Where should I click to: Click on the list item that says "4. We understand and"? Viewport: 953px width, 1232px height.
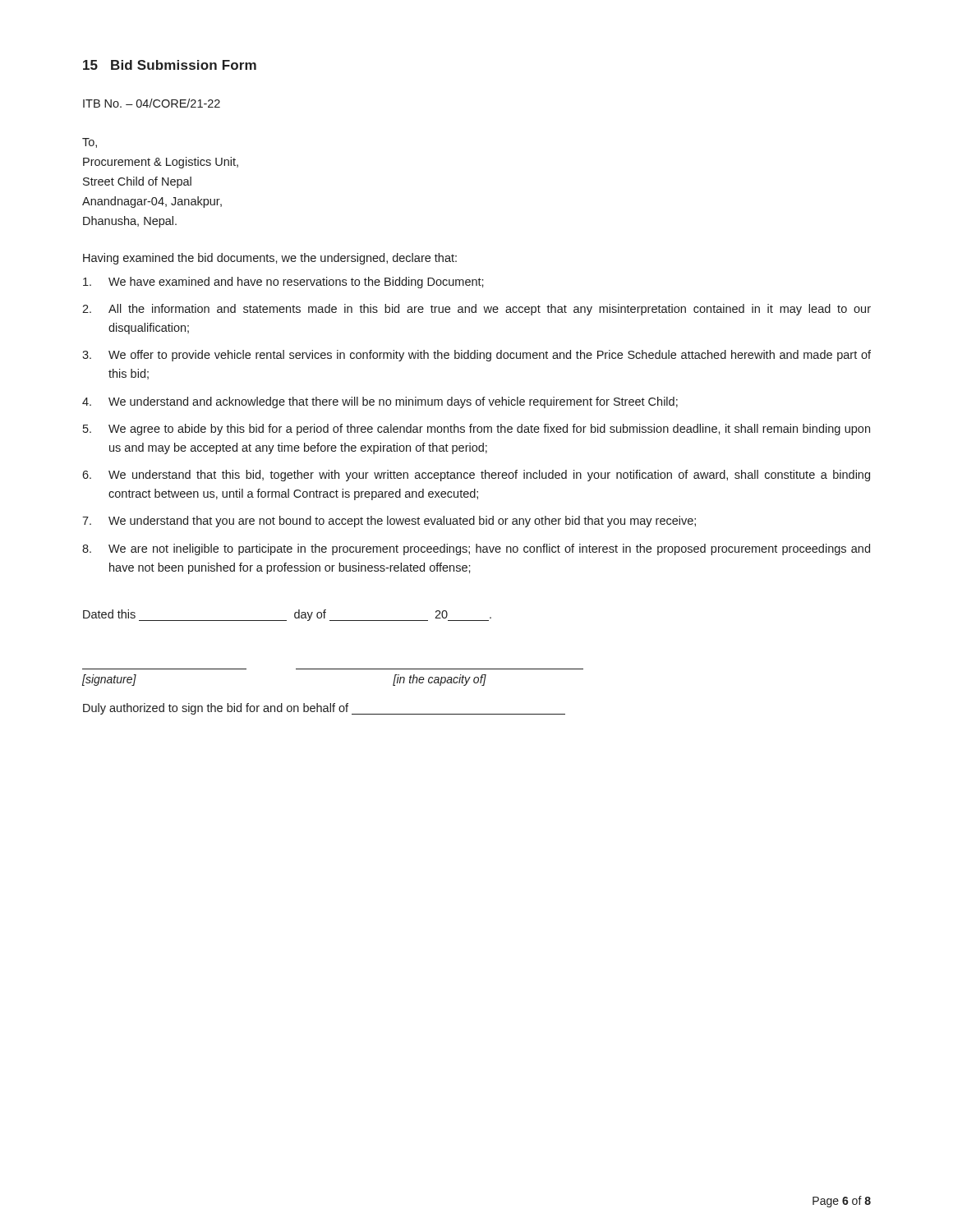tap(476, 402)
